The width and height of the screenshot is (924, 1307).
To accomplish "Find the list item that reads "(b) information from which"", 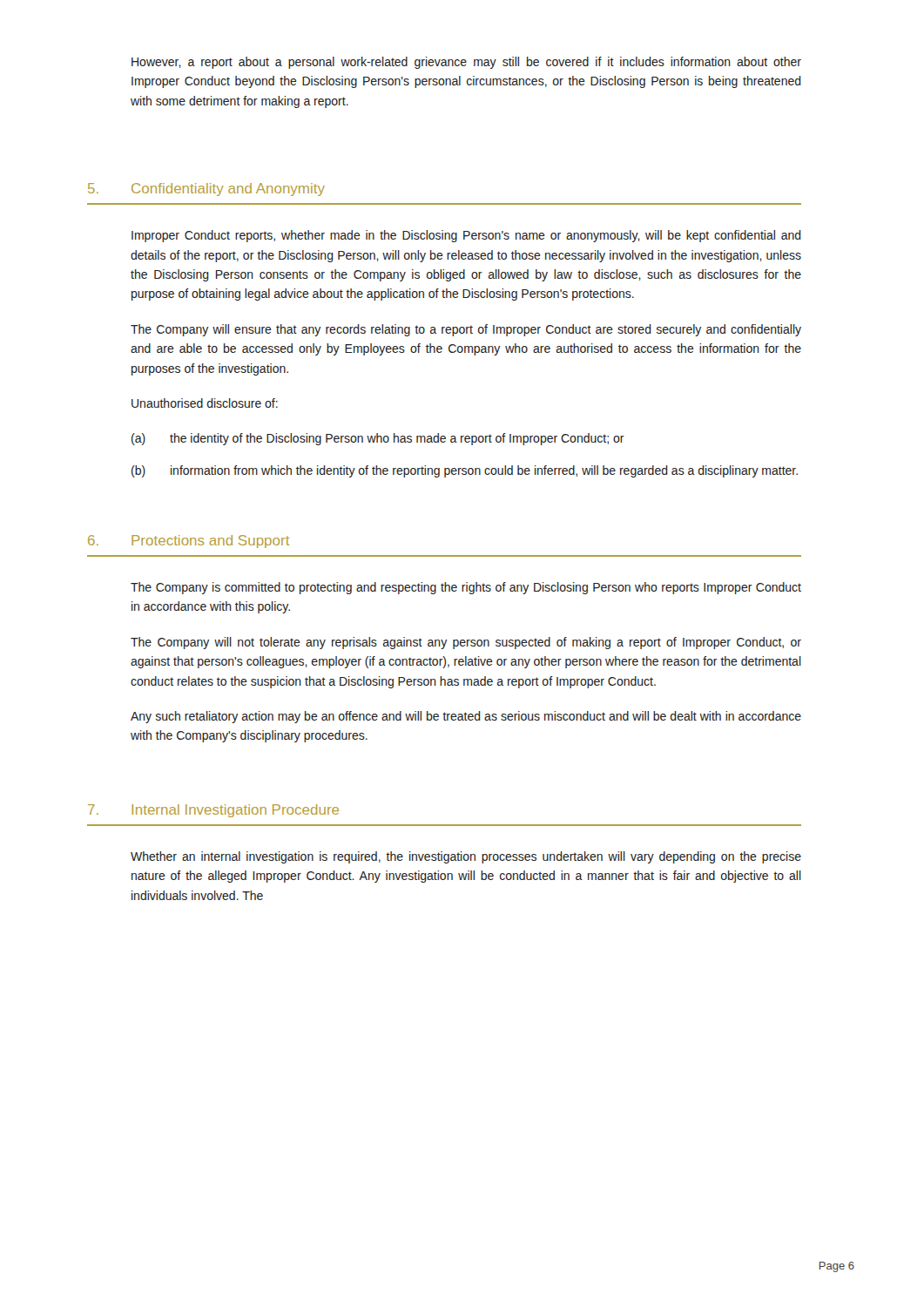I will tap(466, 470).
